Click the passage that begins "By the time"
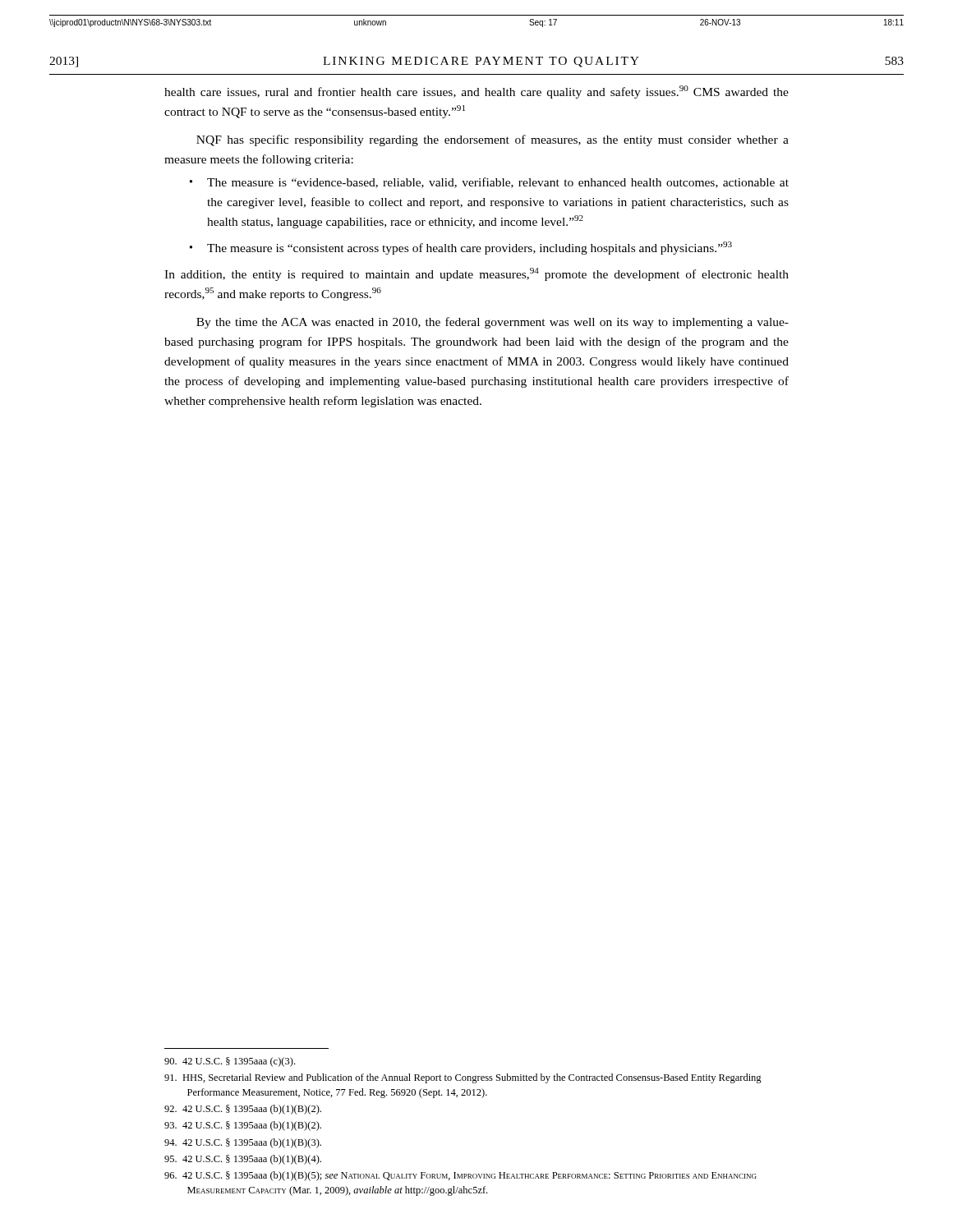This screenshot has width=953, height=1232. coord(476,362)
